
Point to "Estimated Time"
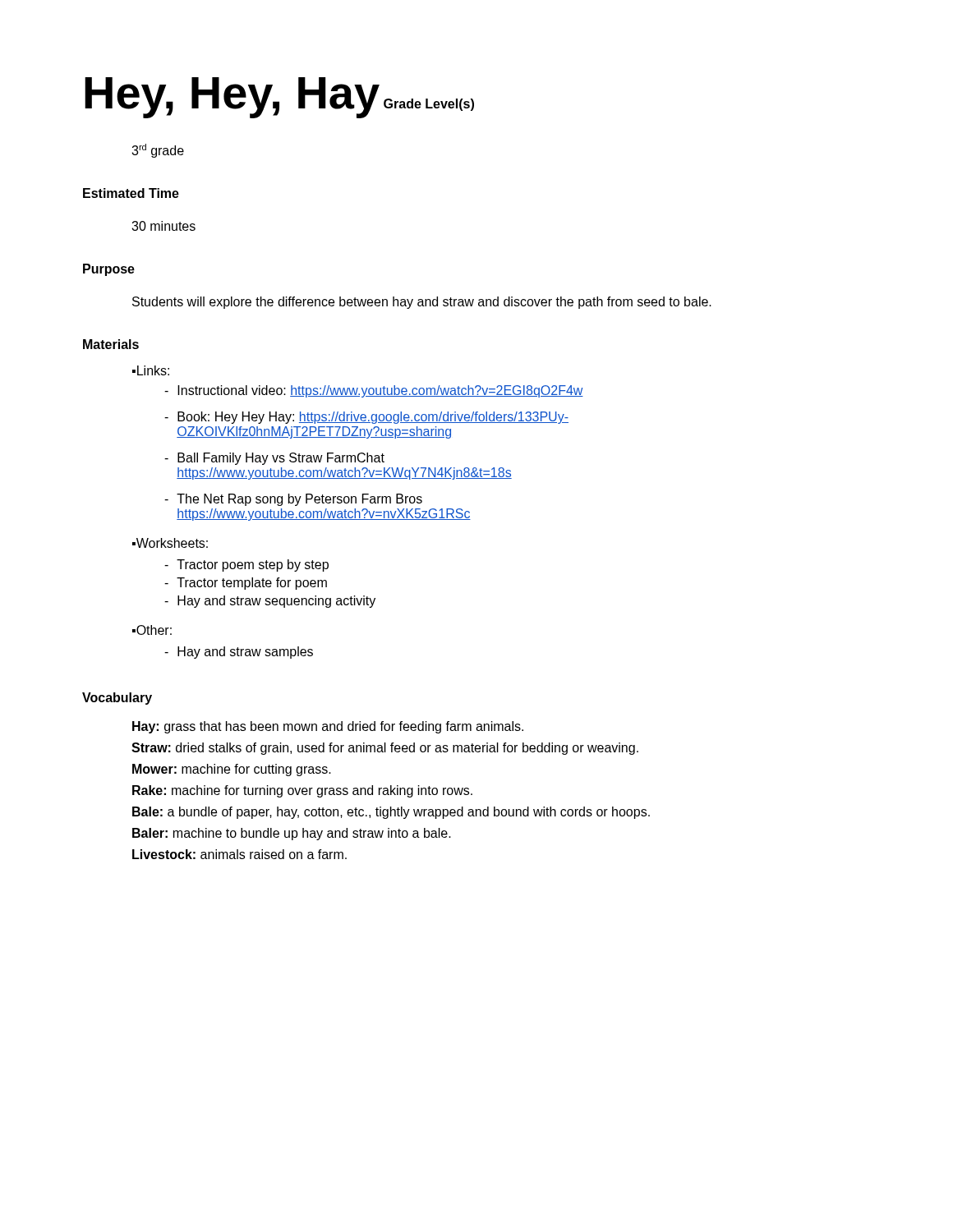[x=131, y=194]
